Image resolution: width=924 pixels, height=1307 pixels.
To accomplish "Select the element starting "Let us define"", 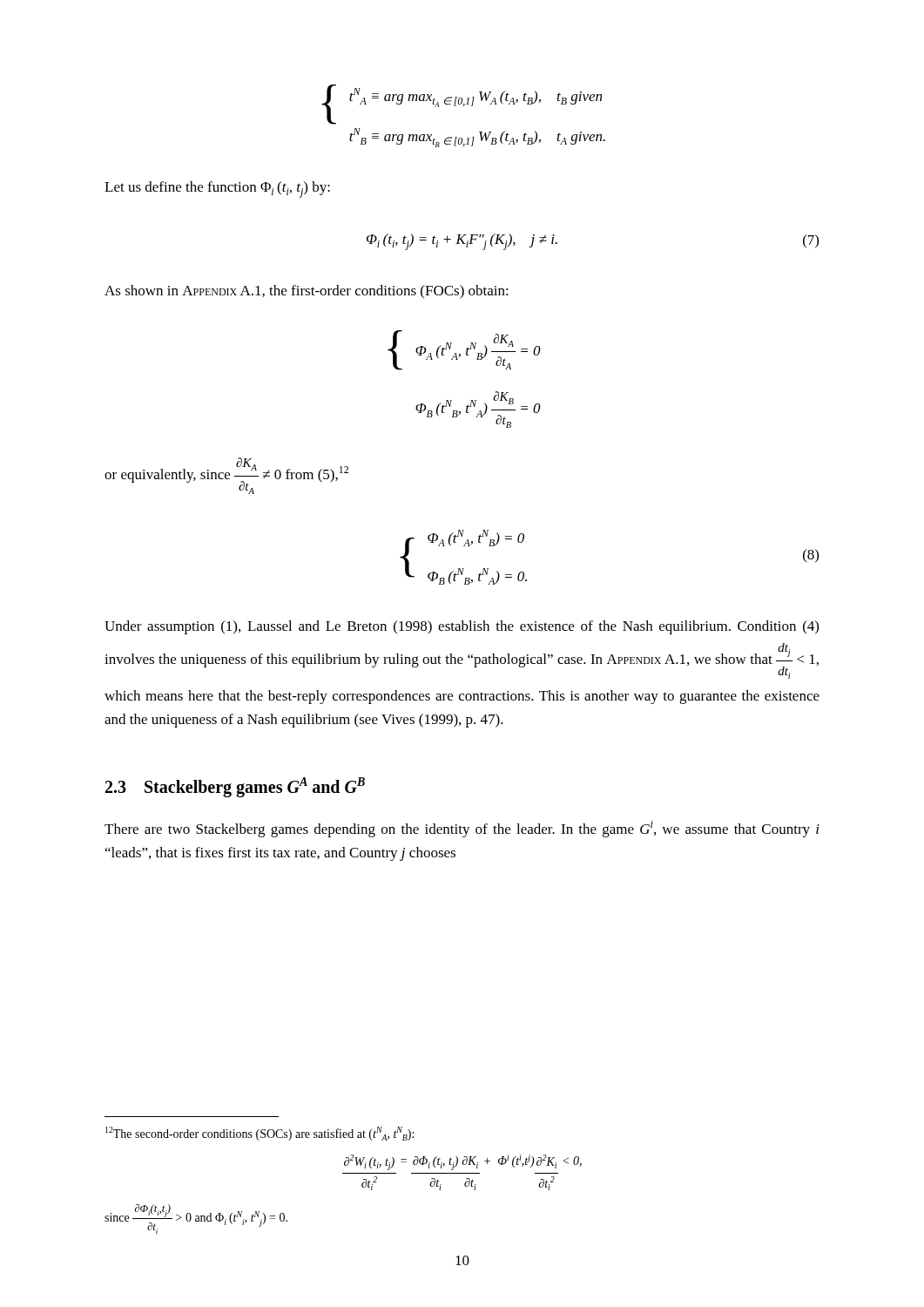I will (218, 189).
